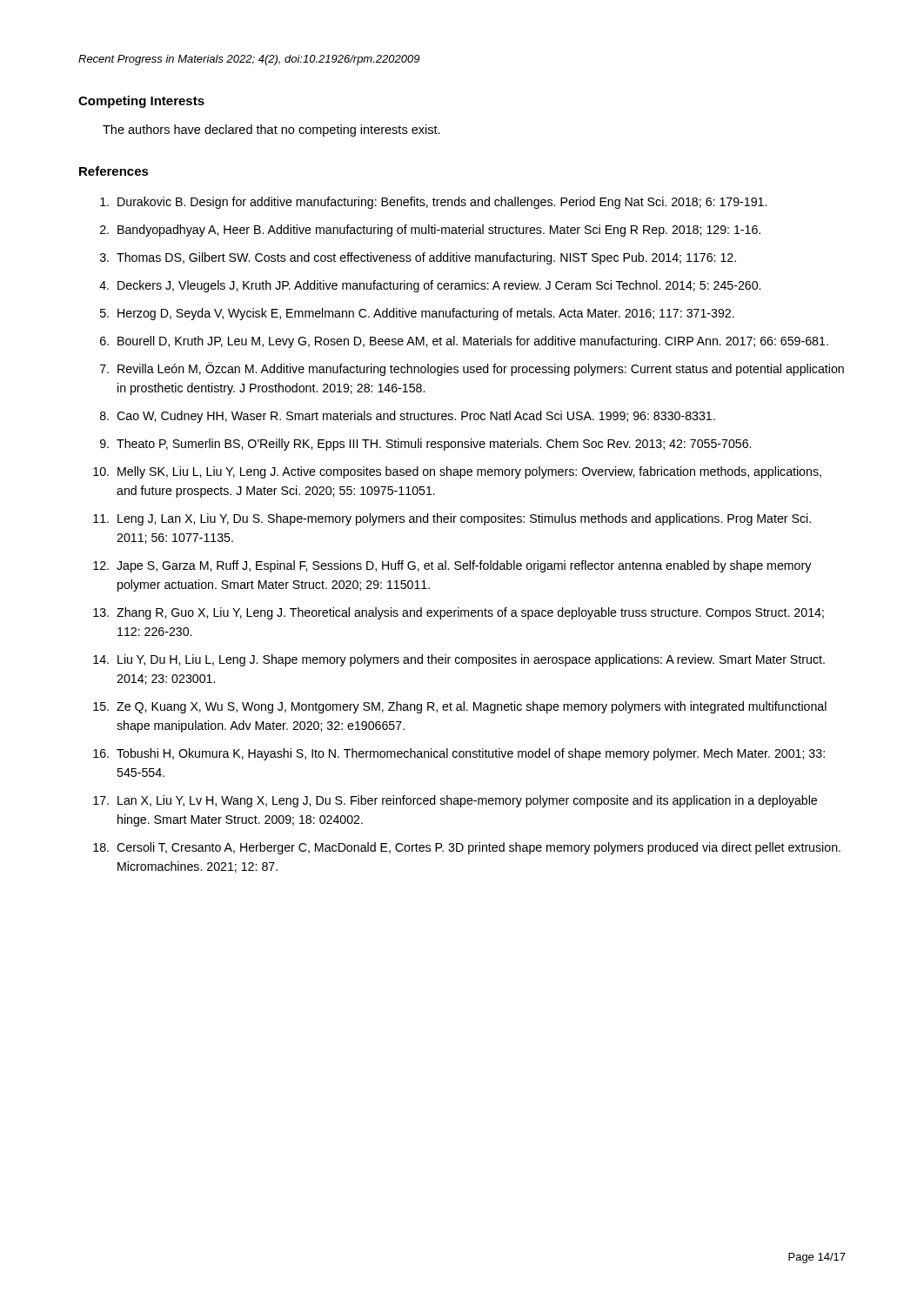Select the passage starting "16. Tobushi H, Okumura"
The width and height of the screenshot is (924, 1305).
click(462, 763)
